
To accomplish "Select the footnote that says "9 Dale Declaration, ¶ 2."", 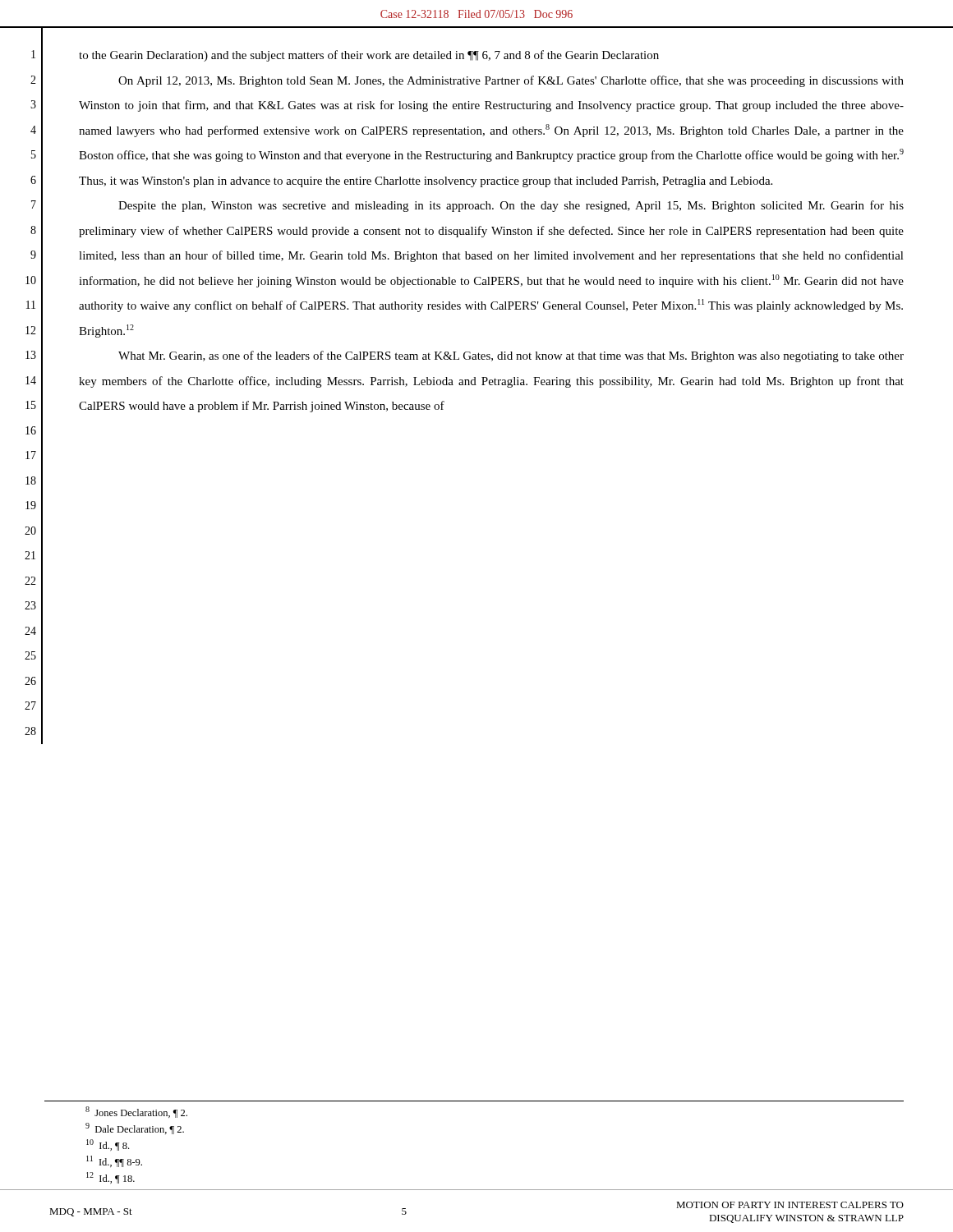I will point(135,1128).
